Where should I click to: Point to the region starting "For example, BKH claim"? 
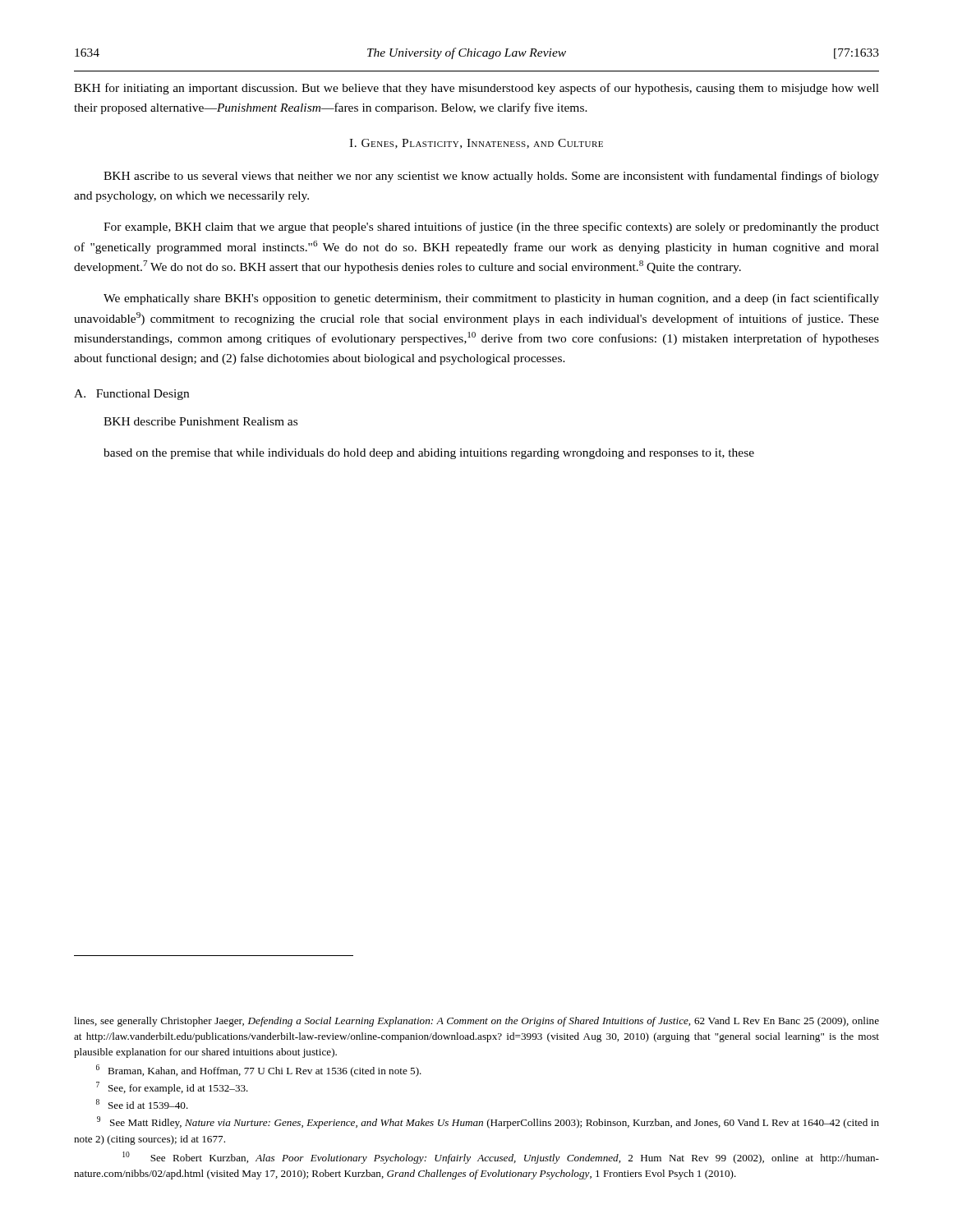tap(476, 247)
